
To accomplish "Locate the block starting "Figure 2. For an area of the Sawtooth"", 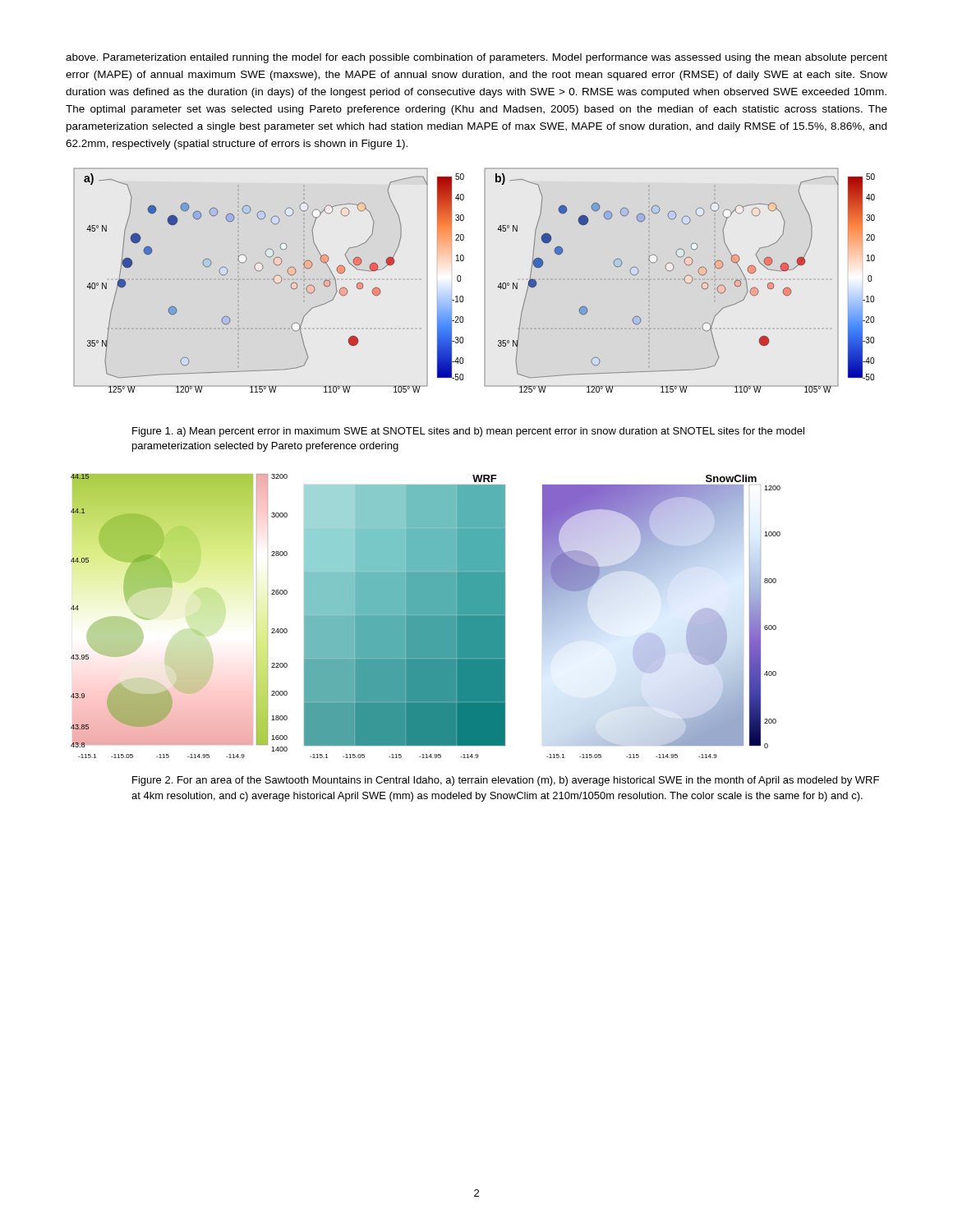I will (505, 788).
